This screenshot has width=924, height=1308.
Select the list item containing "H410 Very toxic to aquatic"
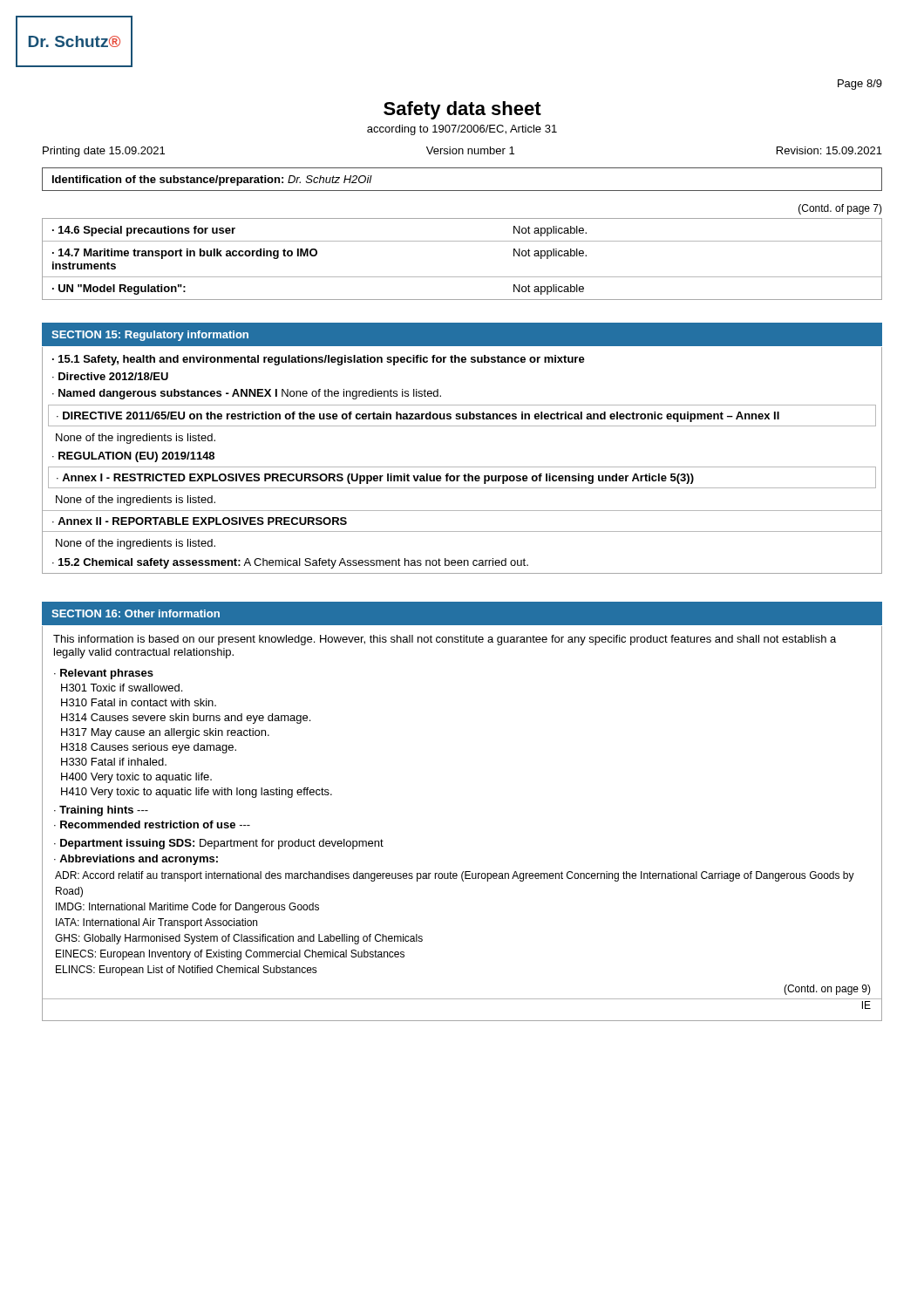(196, 791)
